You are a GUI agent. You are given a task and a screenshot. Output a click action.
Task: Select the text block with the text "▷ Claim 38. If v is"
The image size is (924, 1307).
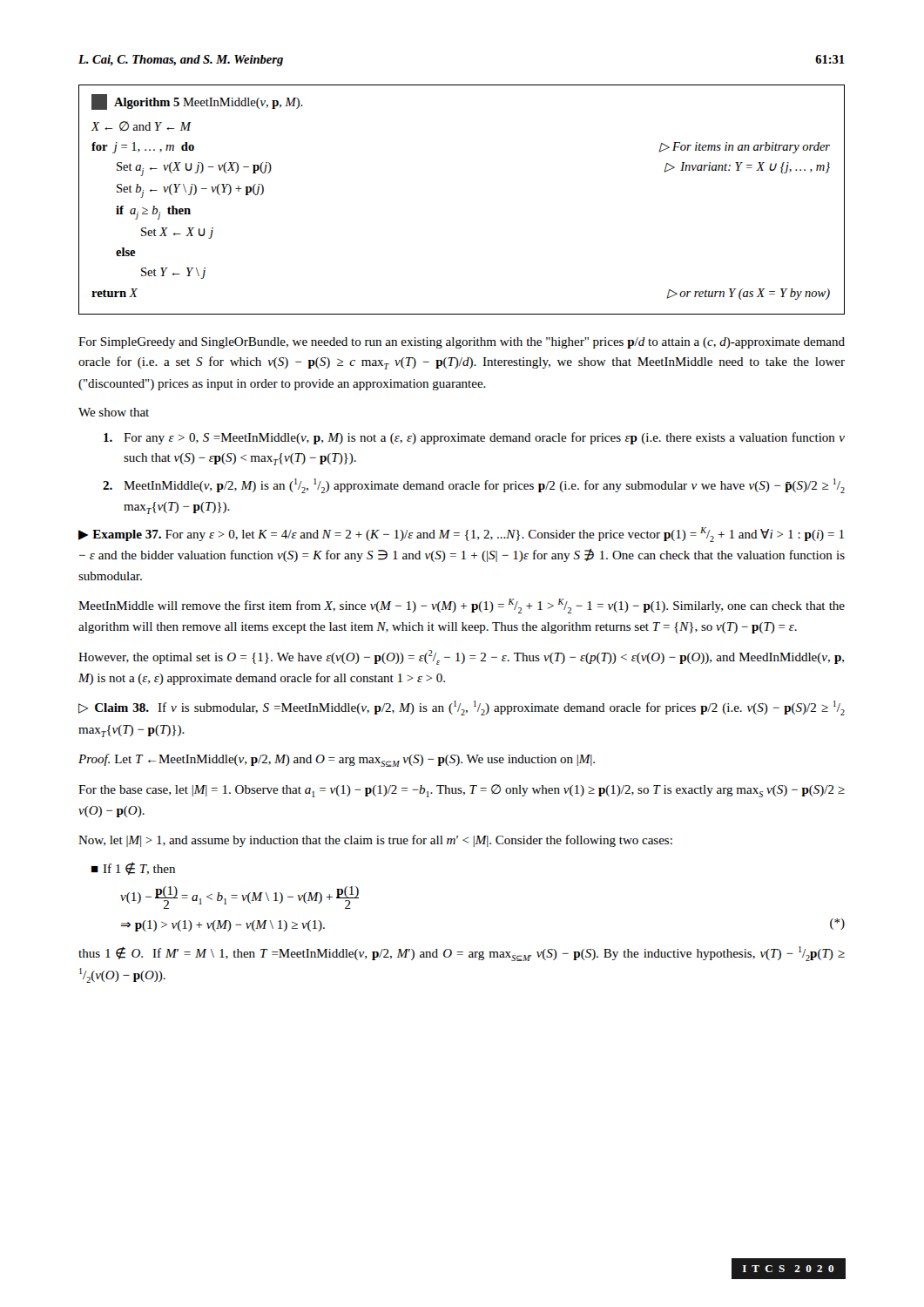click(462, 719)
